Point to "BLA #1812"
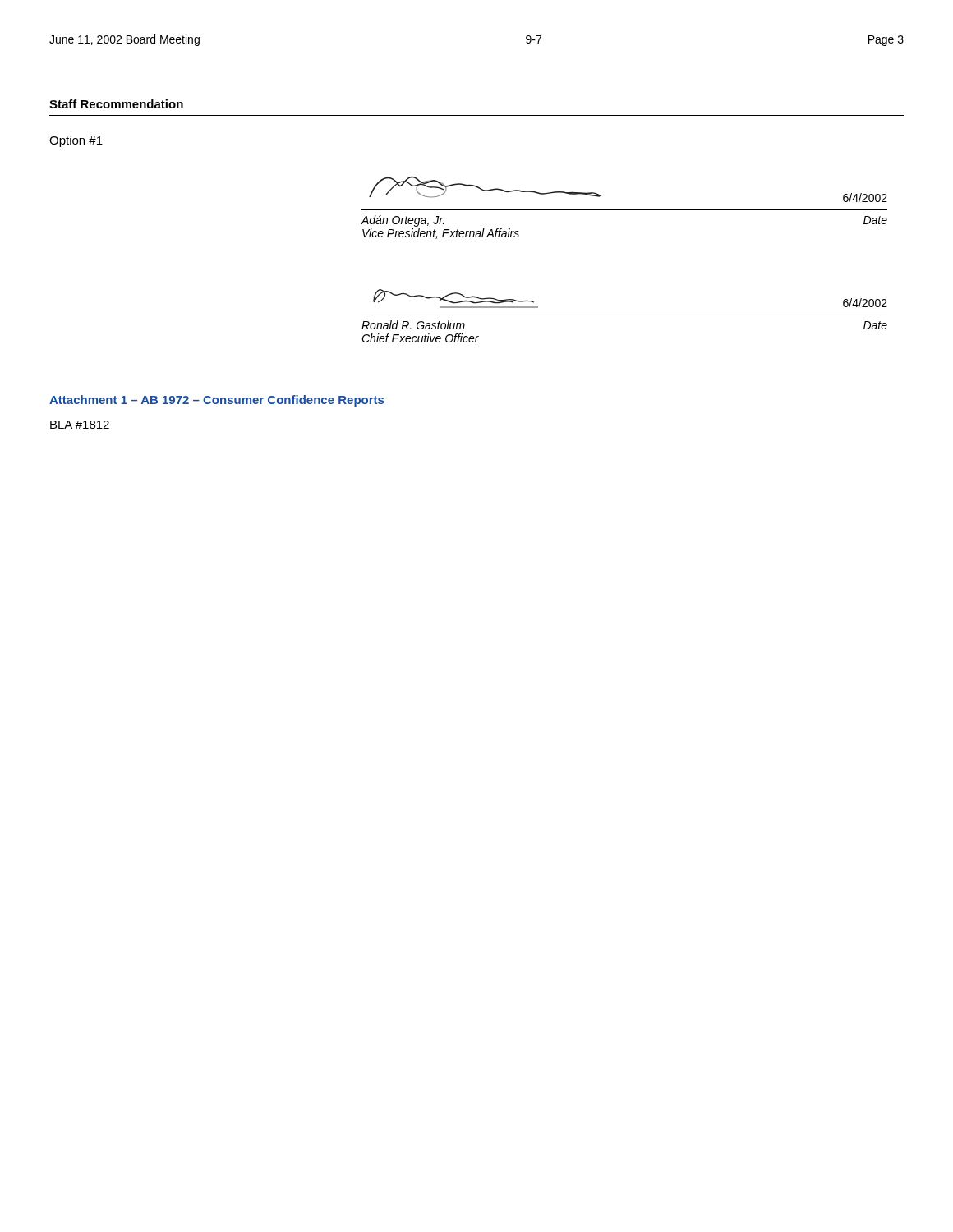This screenshot has width=953, height=1232. [x=79, y=424]
